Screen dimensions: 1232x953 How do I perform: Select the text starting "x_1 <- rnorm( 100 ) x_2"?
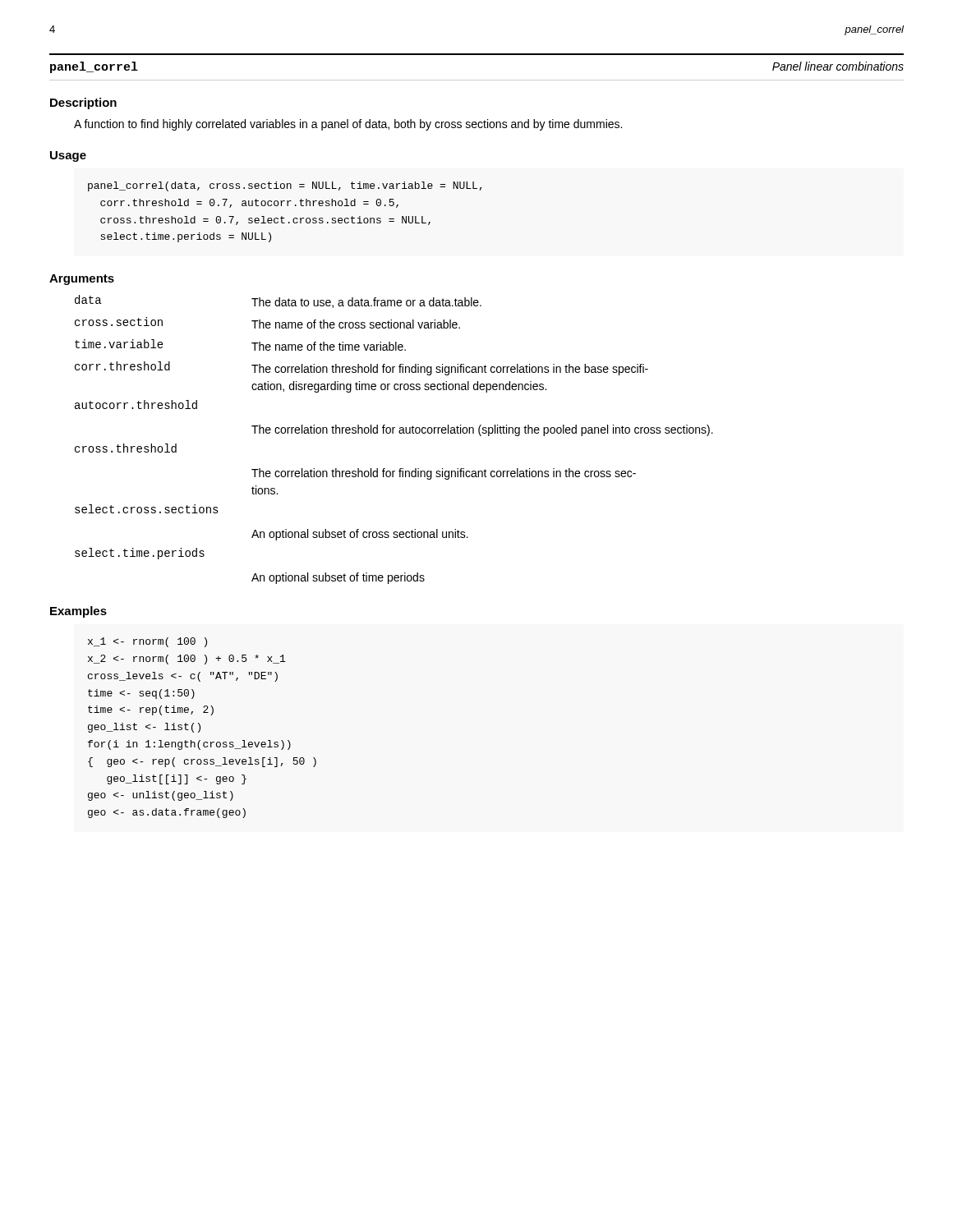[202, 727]
